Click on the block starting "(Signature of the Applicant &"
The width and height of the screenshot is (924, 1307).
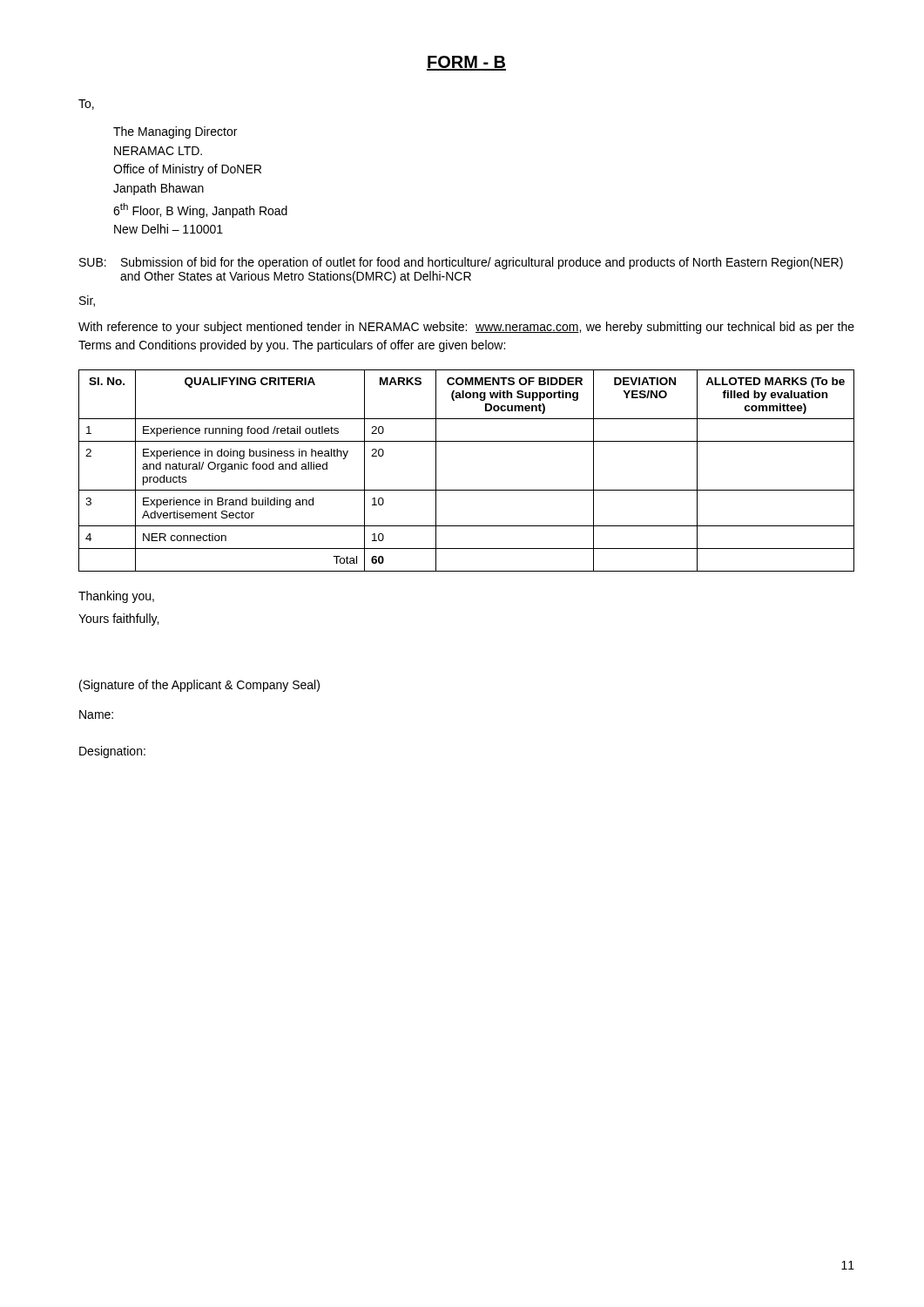(199, 685)
